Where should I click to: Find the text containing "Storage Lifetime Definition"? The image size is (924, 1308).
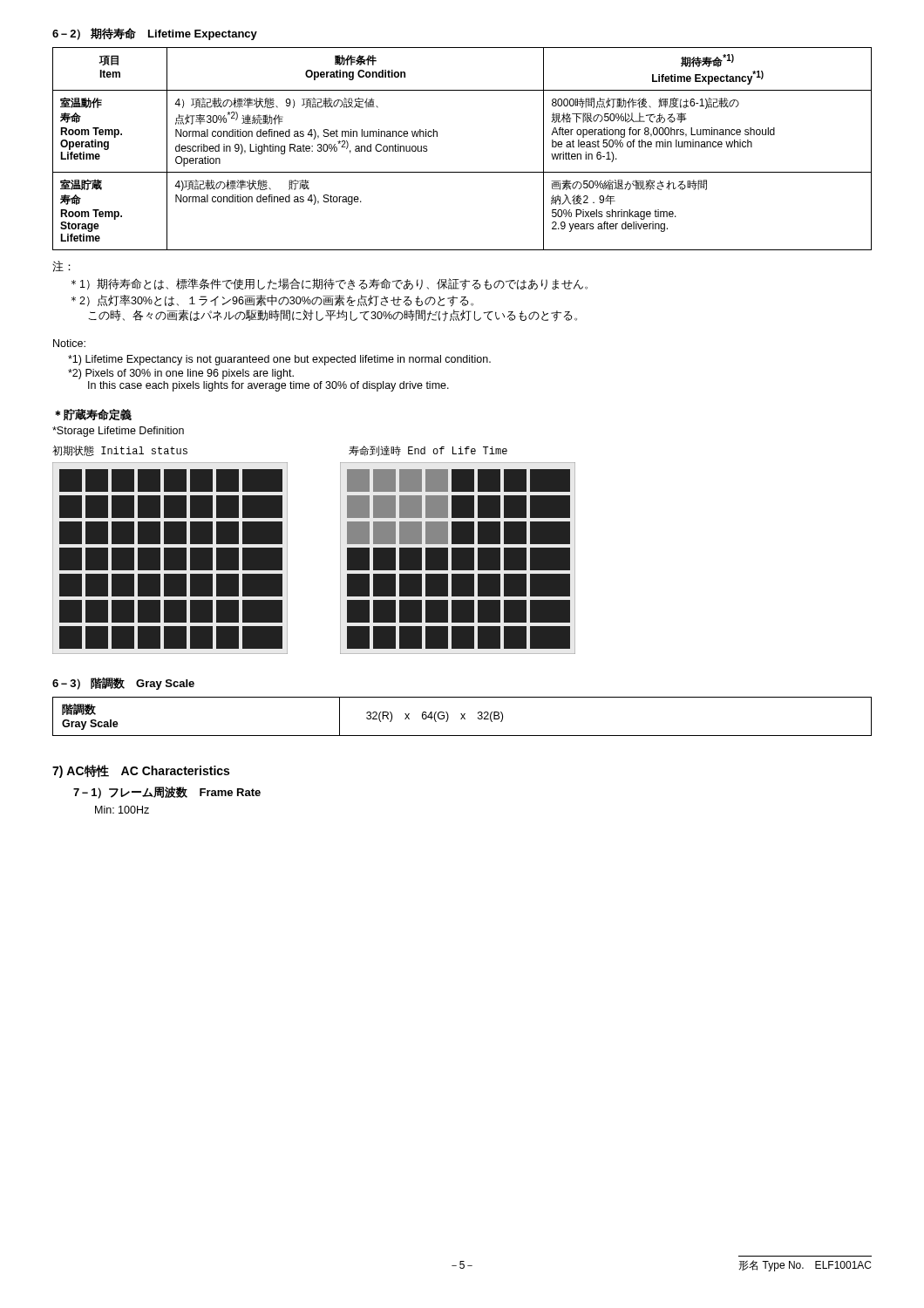click(118, 431)
